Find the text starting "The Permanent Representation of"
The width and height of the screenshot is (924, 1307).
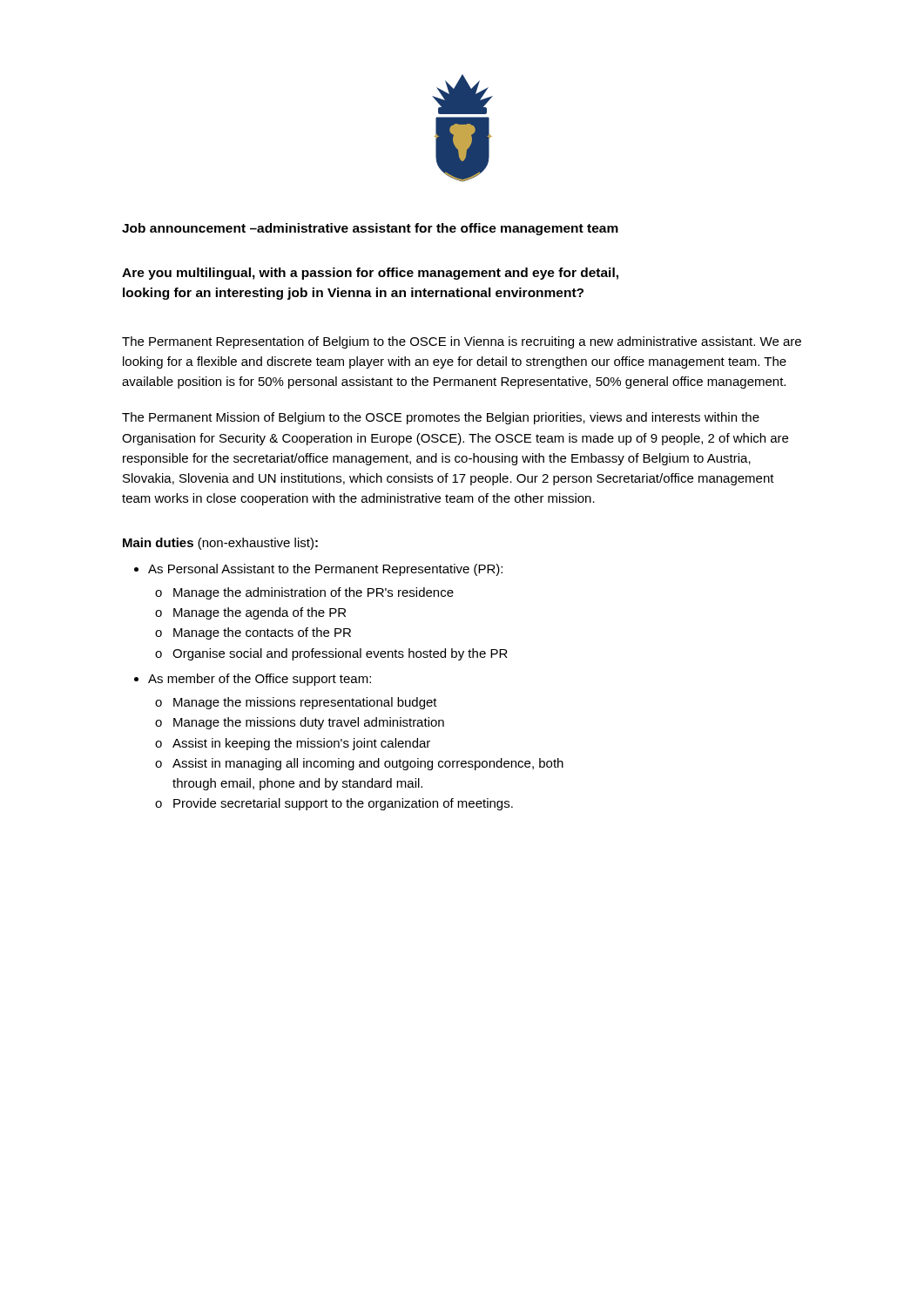(462, 361)
